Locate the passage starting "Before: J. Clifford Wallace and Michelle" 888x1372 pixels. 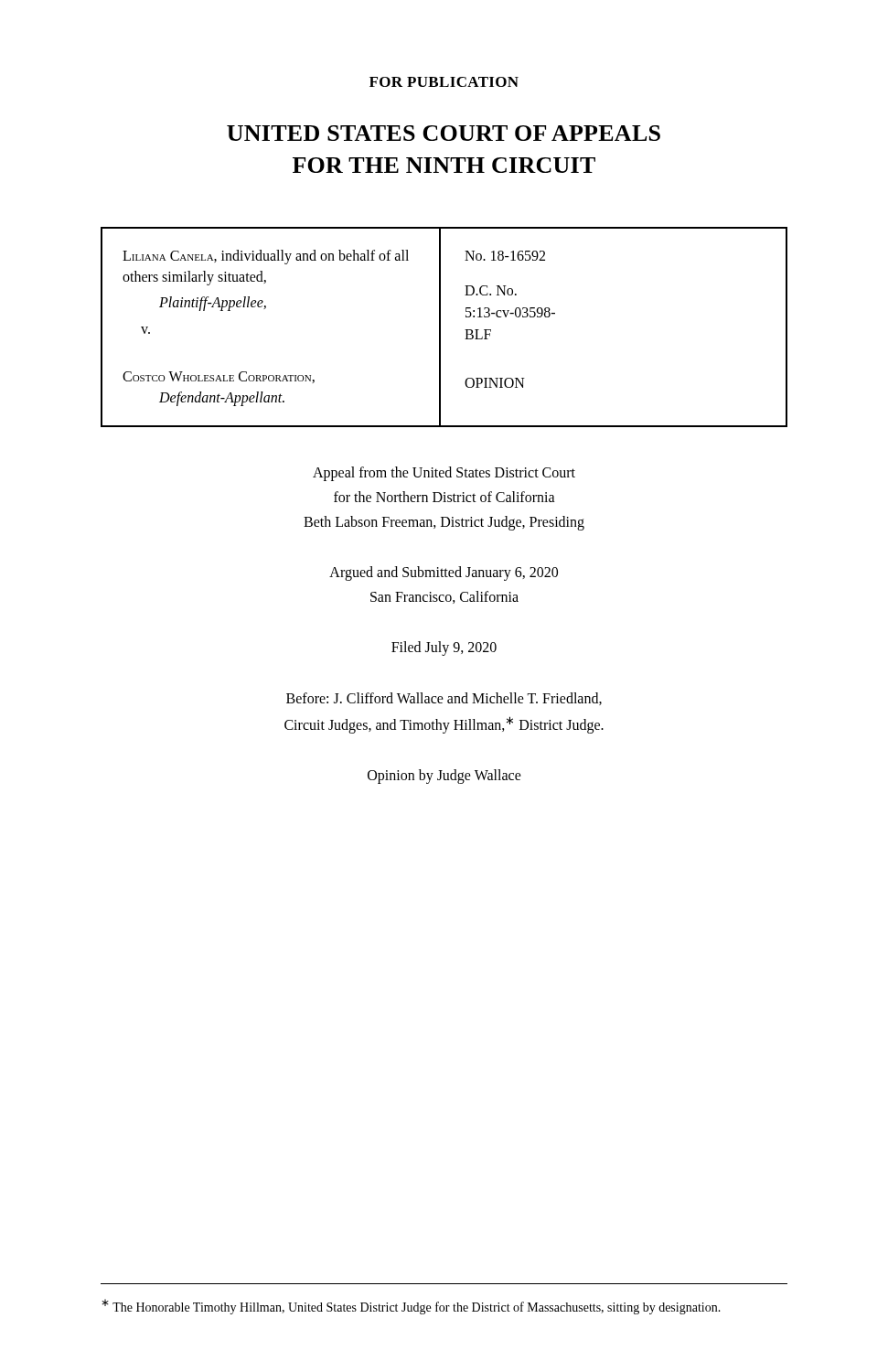tap(444, 712)
